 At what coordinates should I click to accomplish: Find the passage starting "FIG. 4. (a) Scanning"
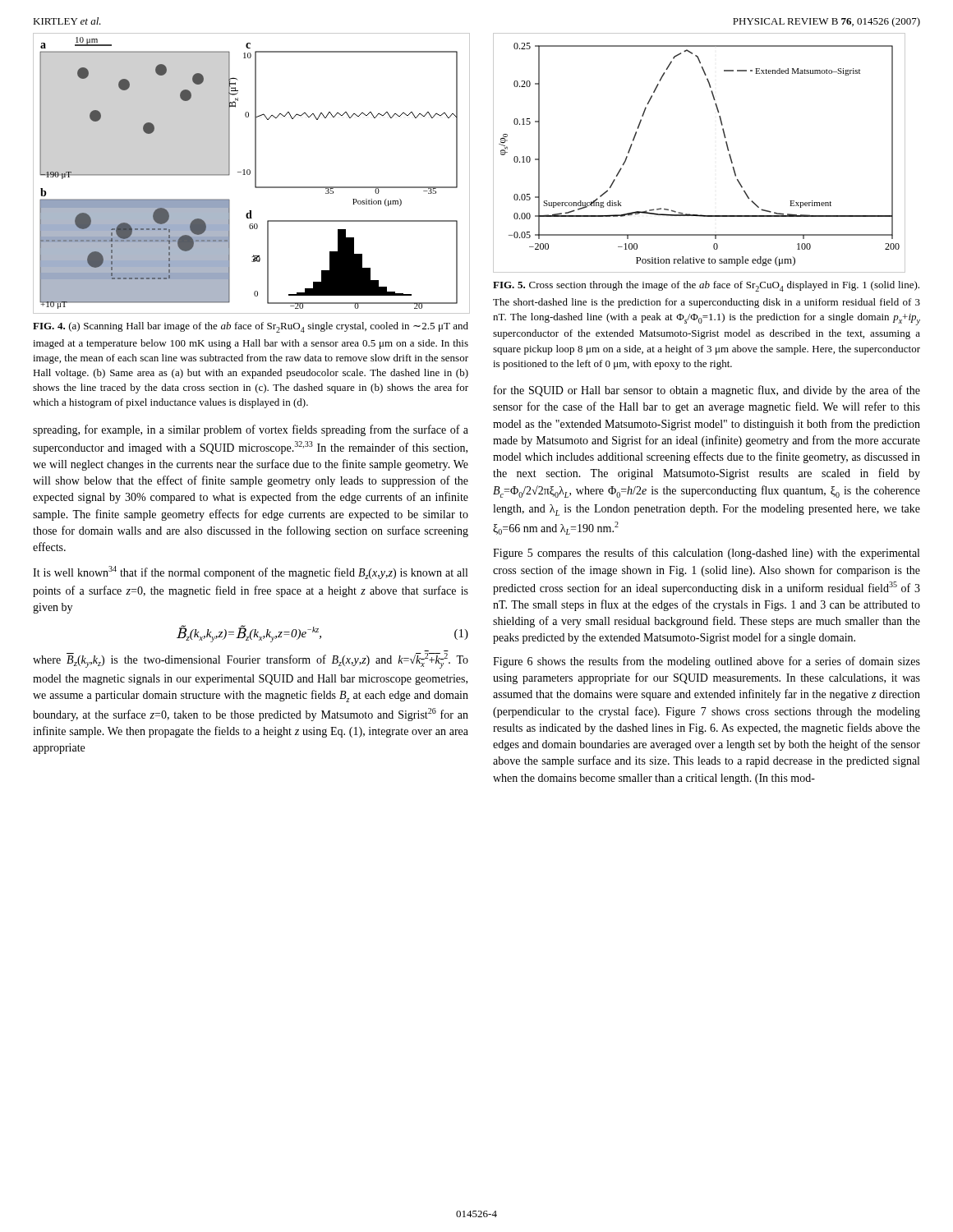[x=251, y=364]
